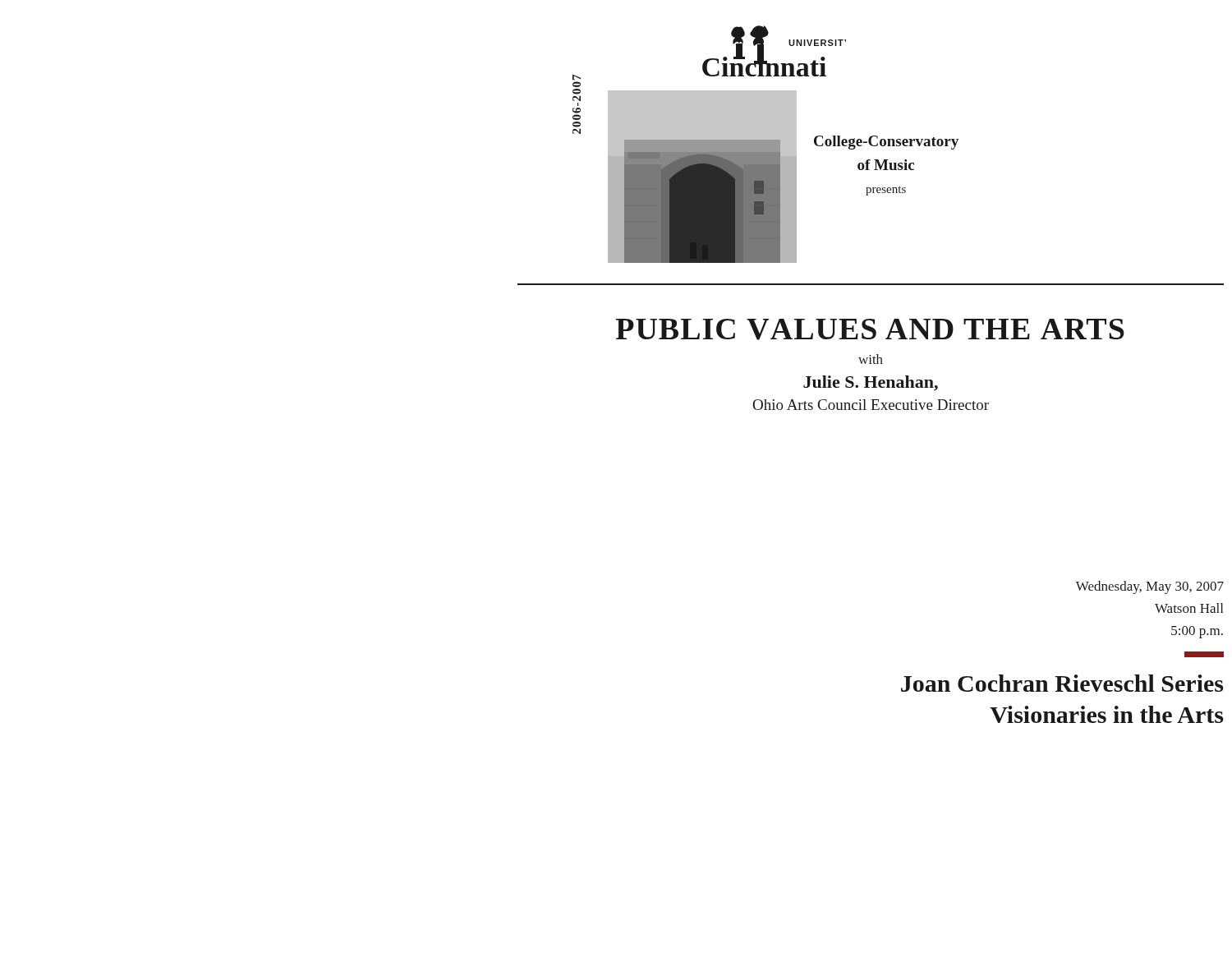Find the photo
Screen dimensions: 953x1232
pos(702,177)
